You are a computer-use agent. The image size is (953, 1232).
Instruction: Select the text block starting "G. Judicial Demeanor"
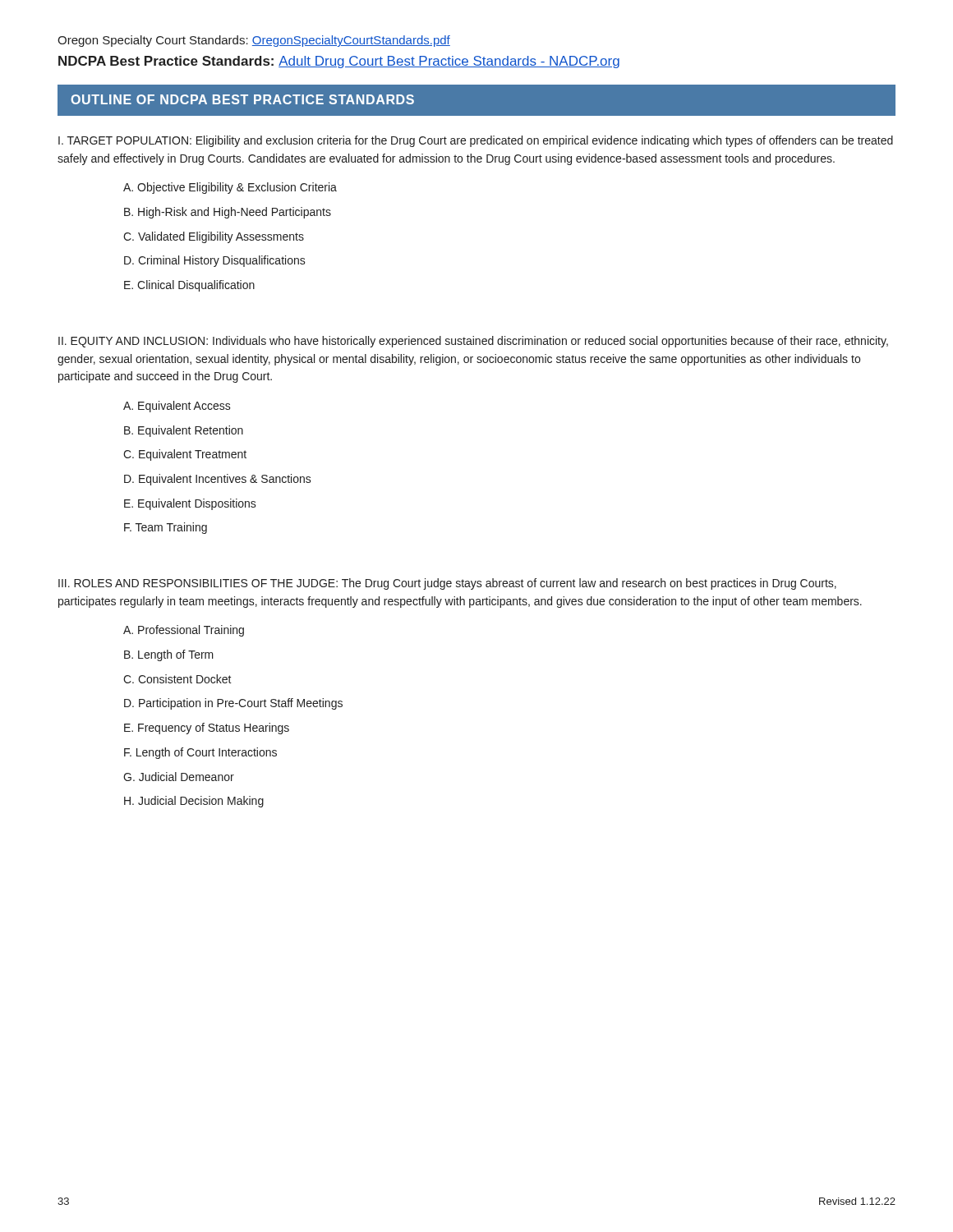tap(179, 777)
